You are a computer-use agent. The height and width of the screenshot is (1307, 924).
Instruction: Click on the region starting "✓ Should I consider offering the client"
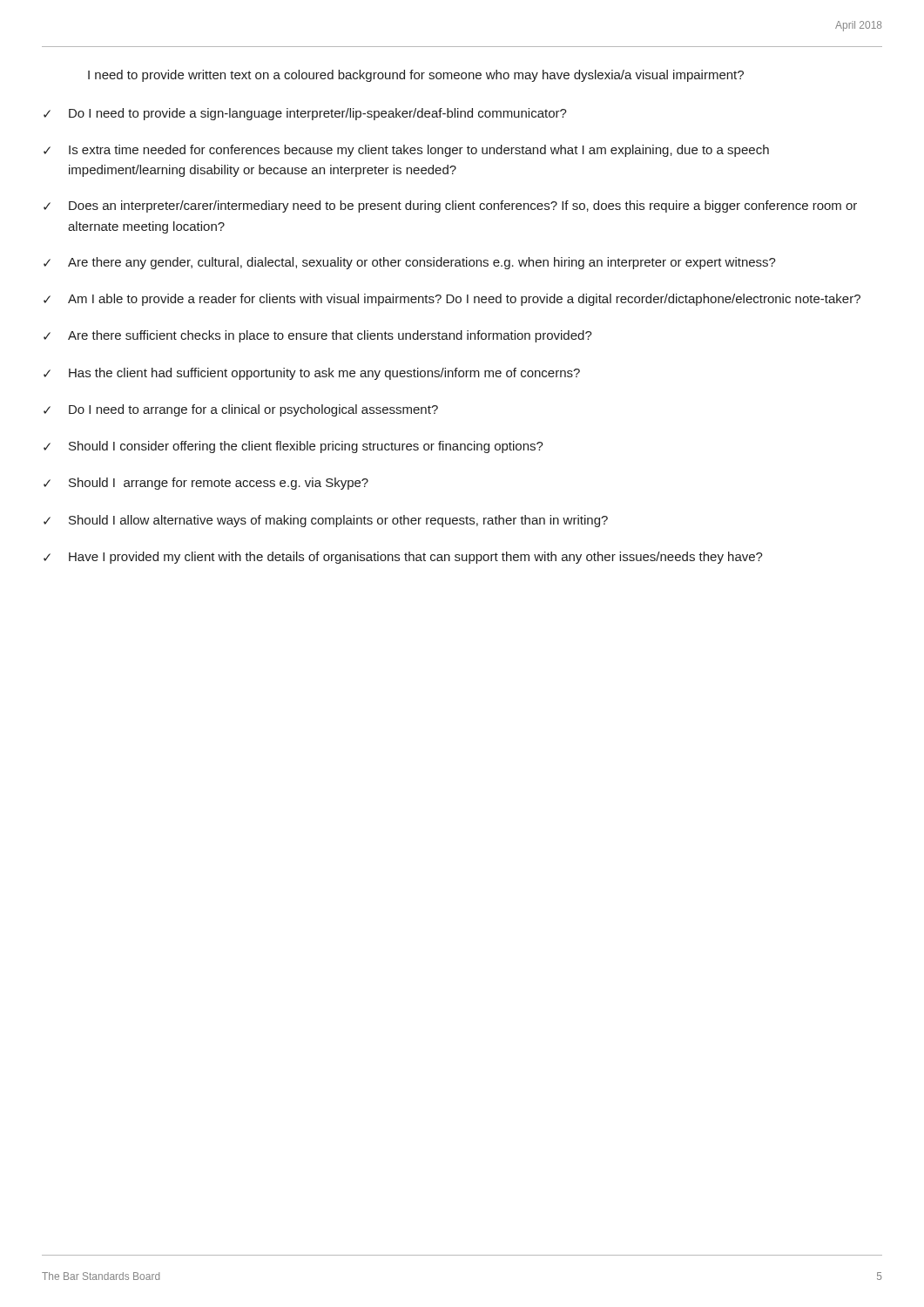(x=462, y=446)
